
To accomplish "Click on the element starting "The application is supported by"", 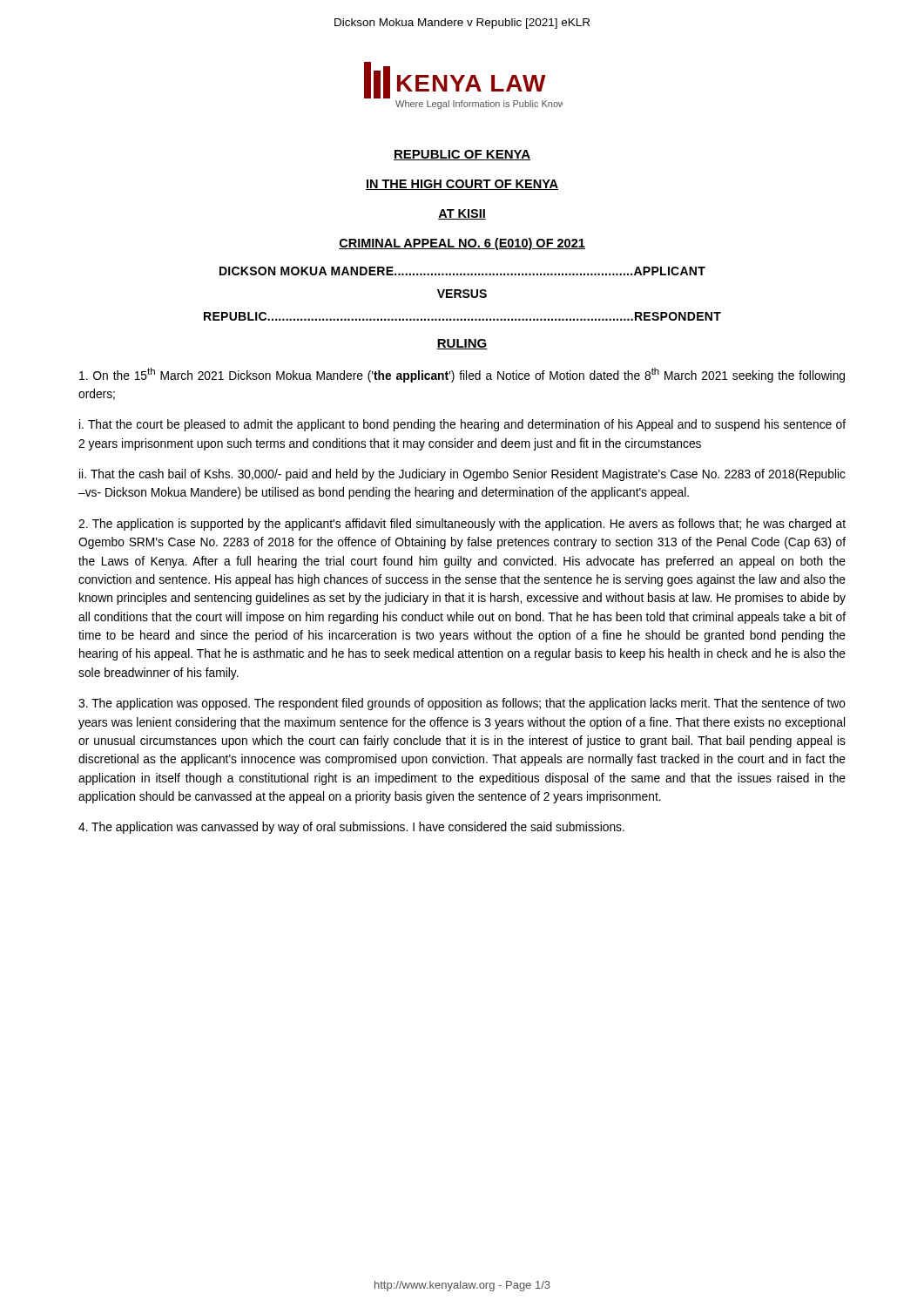I will [x=462, y=598].
